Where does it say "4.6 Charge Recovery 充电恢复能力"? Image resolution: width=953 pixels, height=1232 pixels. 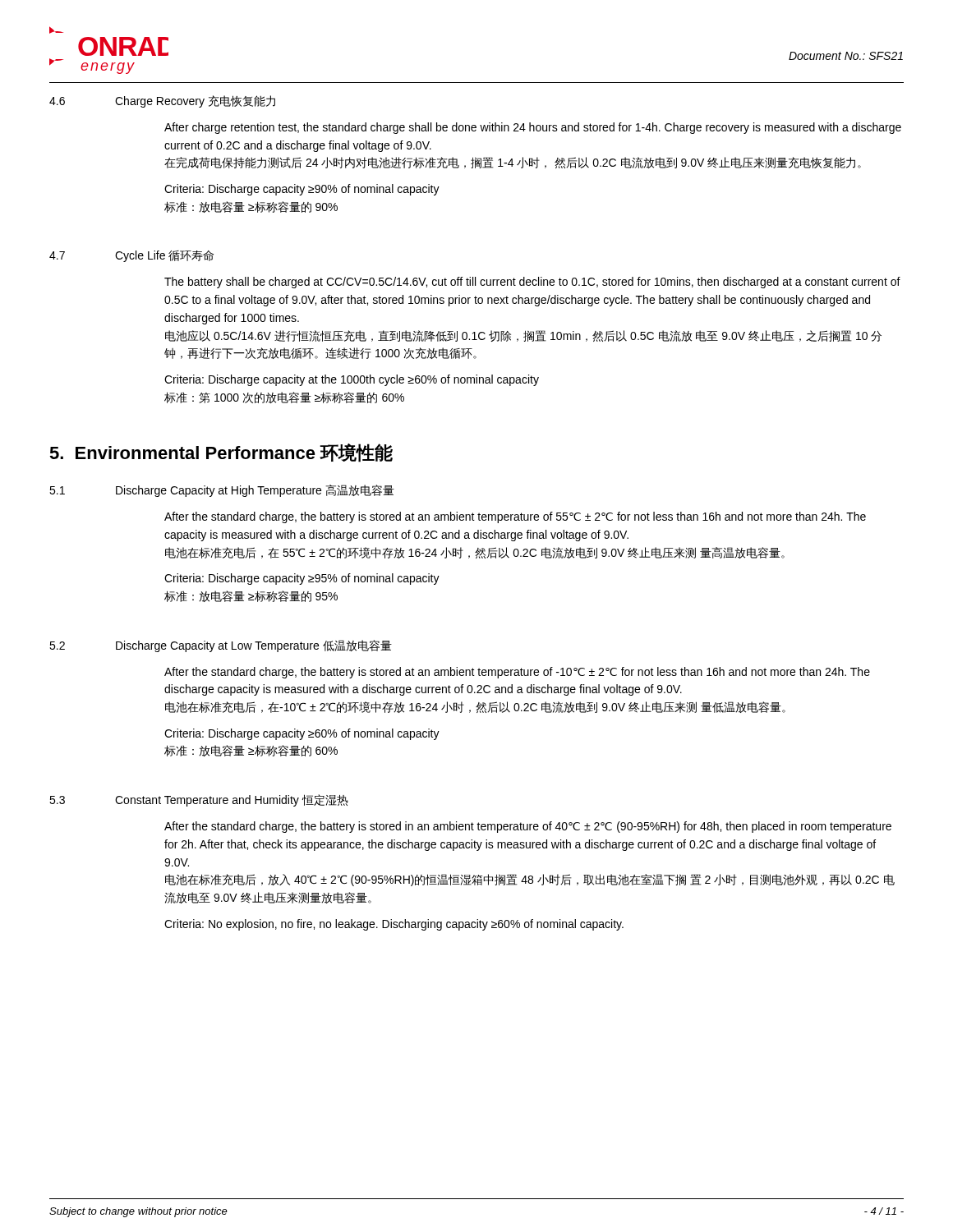[163, 102]
